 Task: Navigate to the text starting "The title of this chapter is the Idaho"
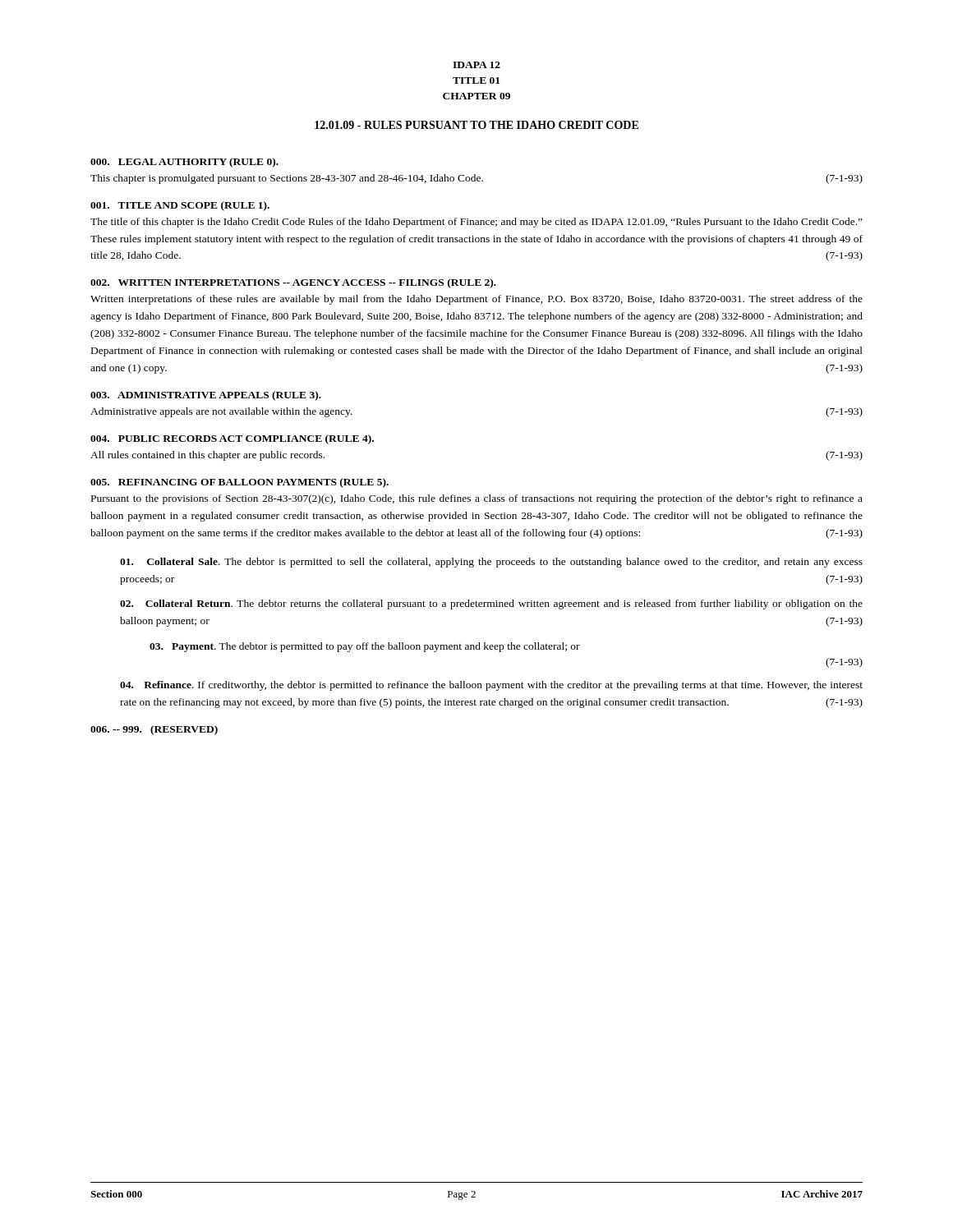[476, 240]
